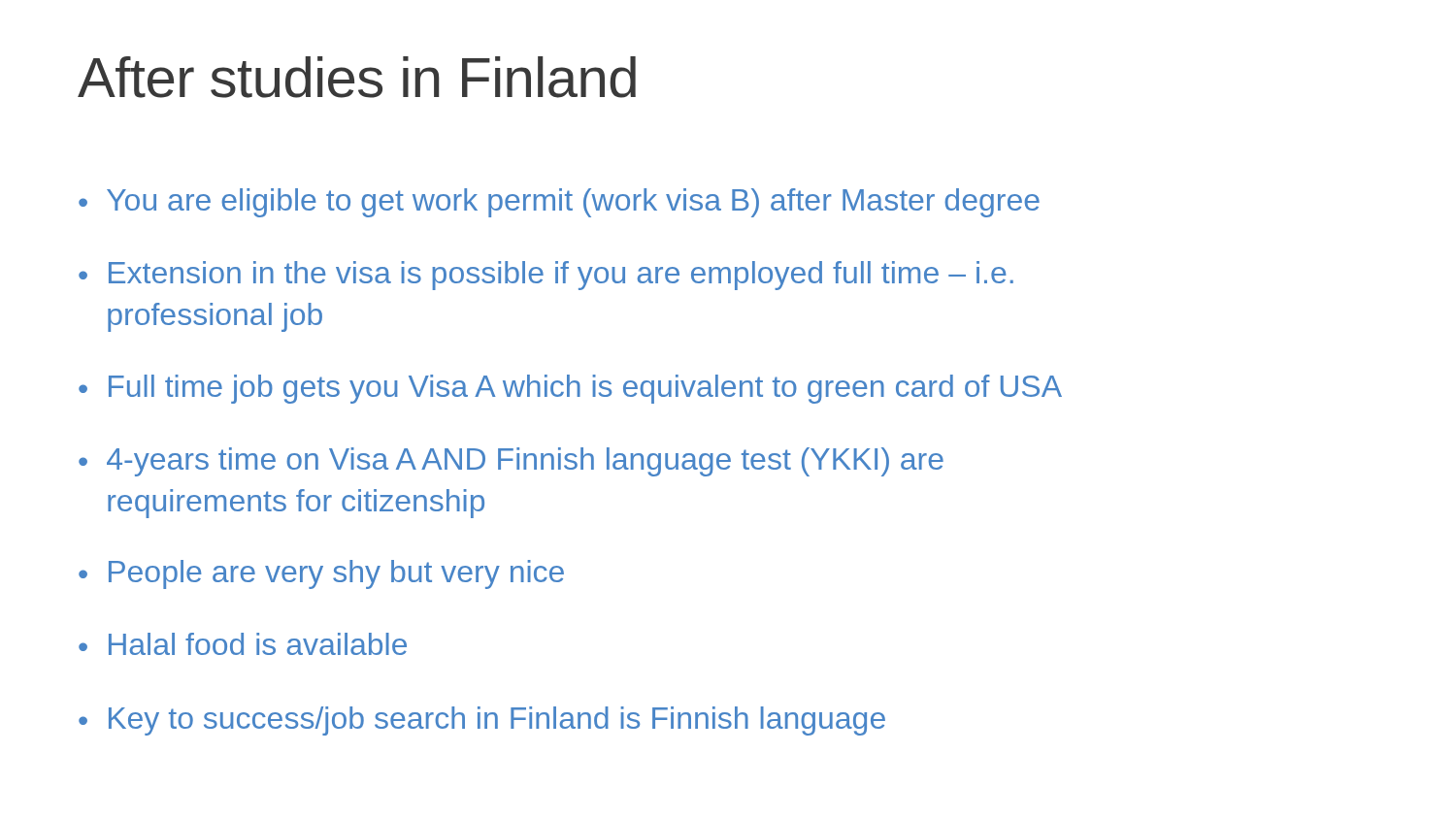Select the passage starting "• Full time"
This screenshot has width=1456, height=819.
570,387
